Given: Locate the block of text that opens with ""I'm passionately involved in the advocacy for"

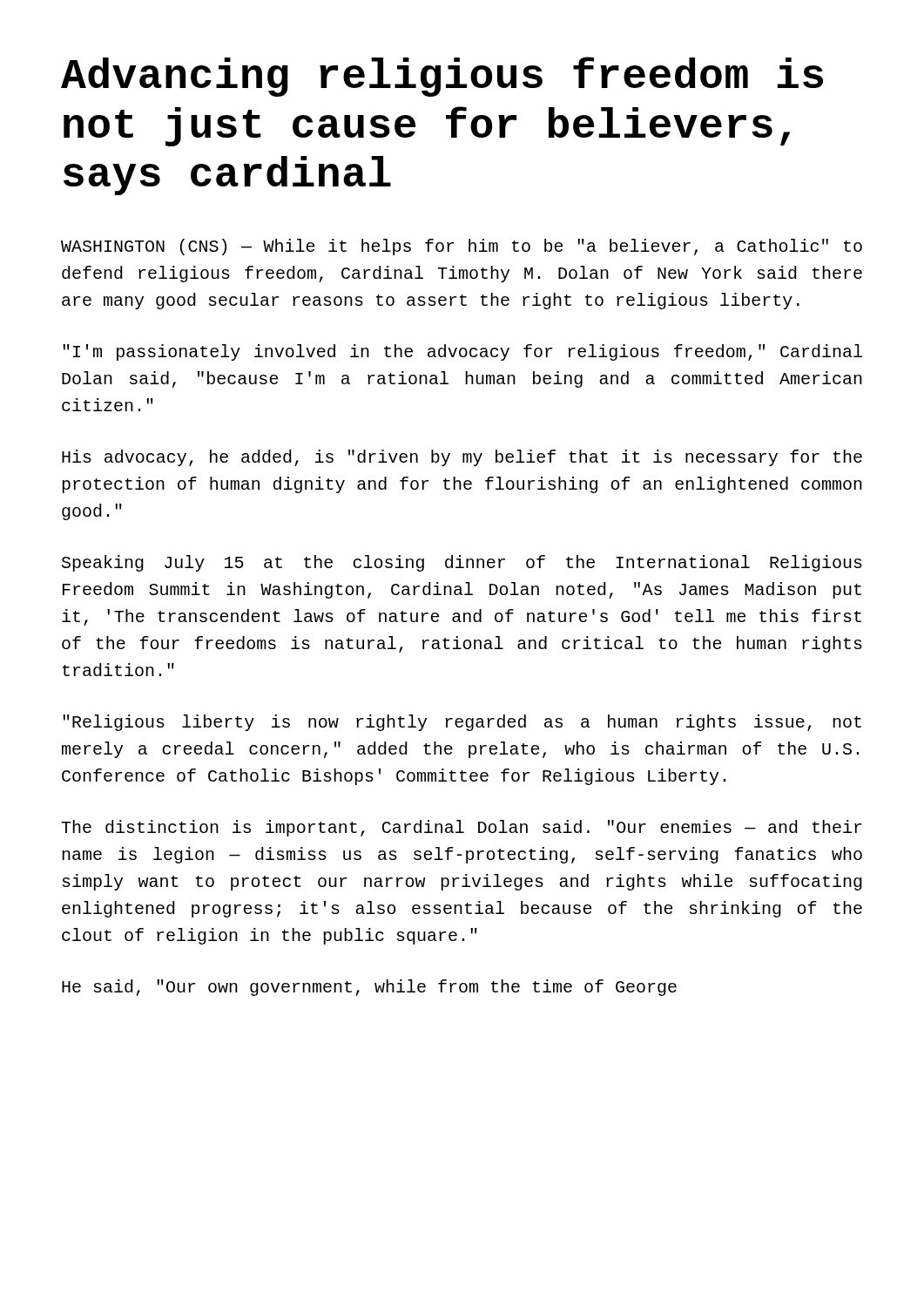Looking at the screenshot, I should (x=462, y=379).
